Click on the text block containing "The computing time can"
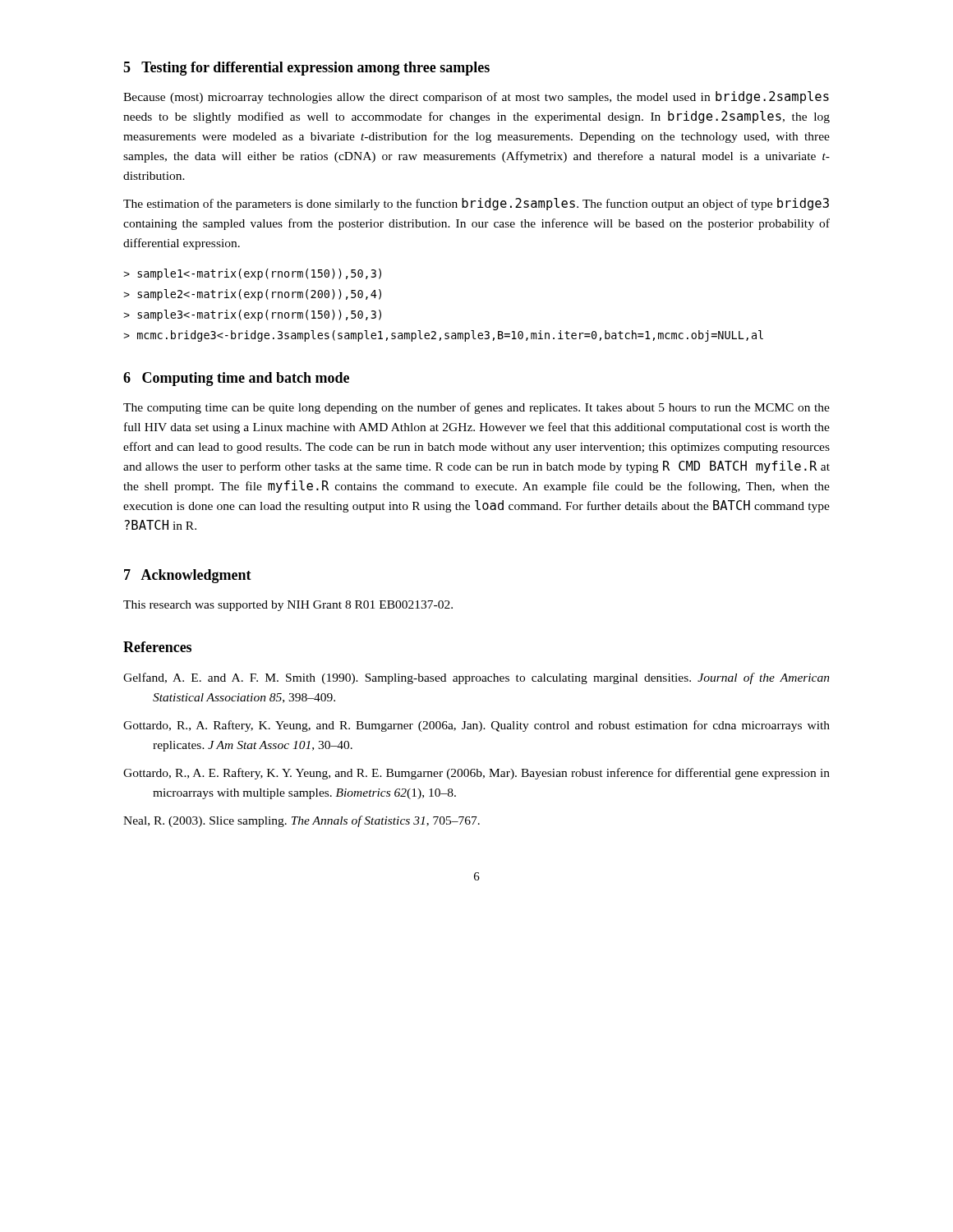Viewport: 953px width, 1232px height. tap(476, 466)
